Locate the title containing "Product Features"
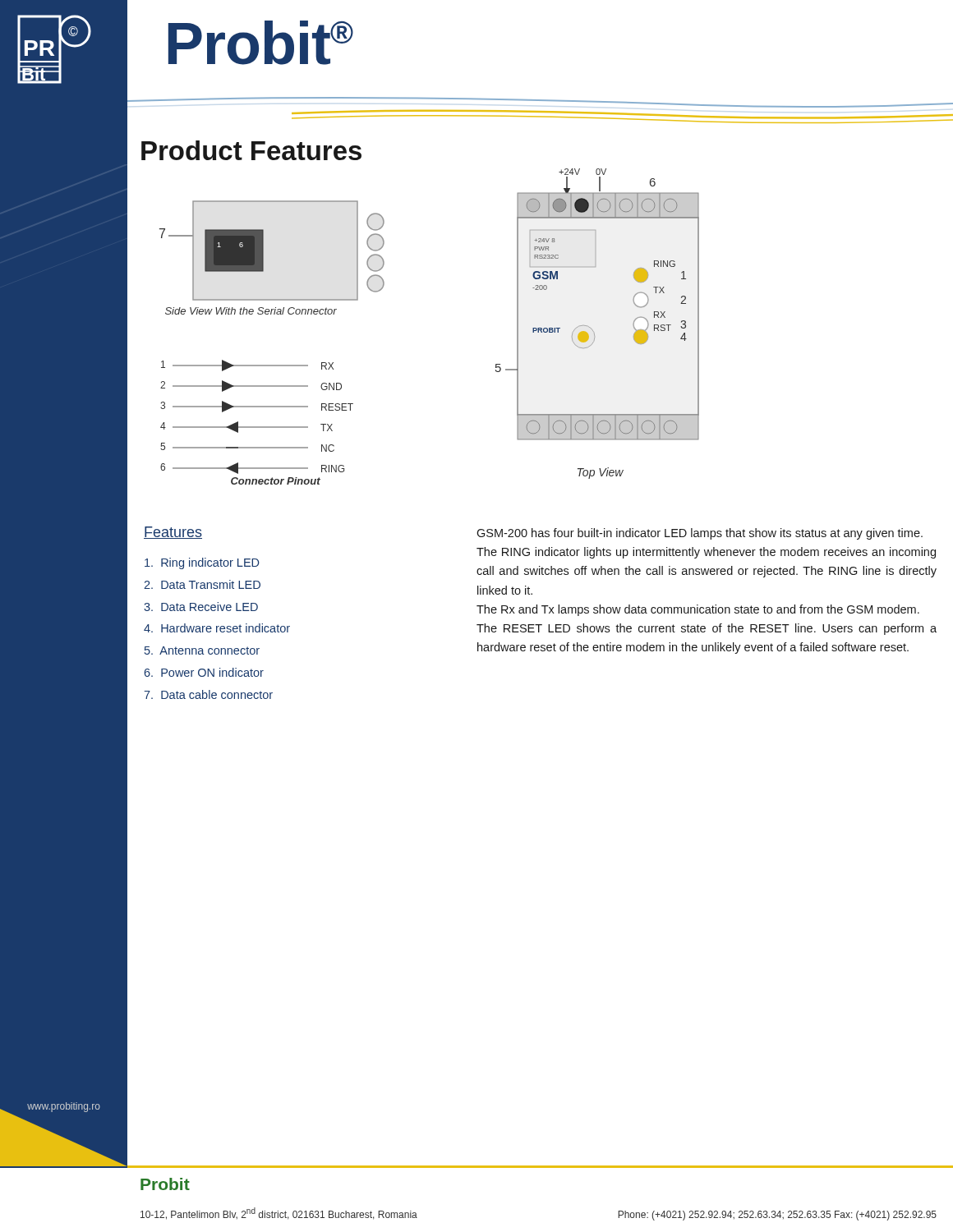Screen dimensions: 1232x953 point(251,151)
